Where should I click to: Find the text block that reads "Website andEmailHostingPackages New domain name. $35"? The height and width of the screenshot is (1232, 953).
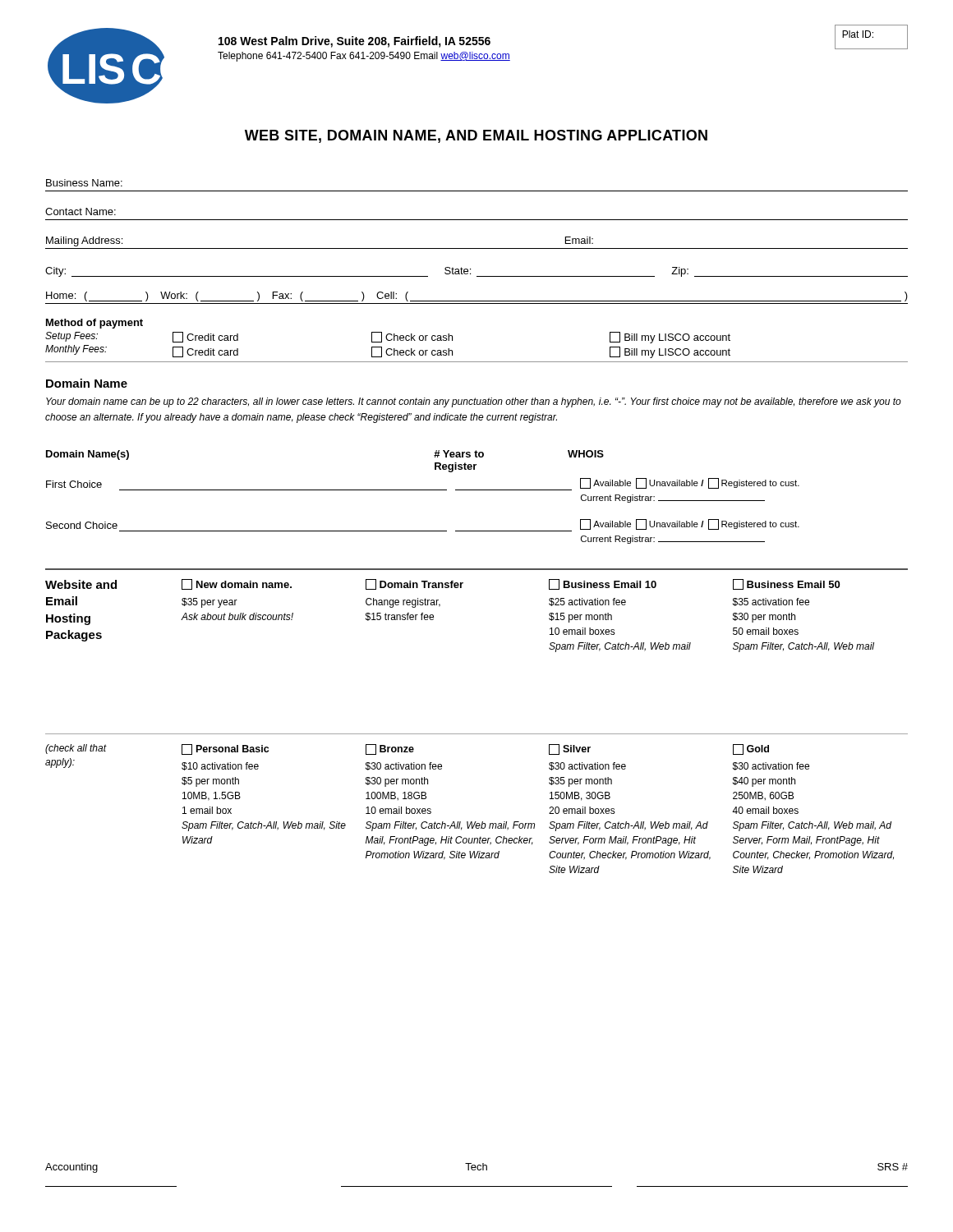point(442,584)
